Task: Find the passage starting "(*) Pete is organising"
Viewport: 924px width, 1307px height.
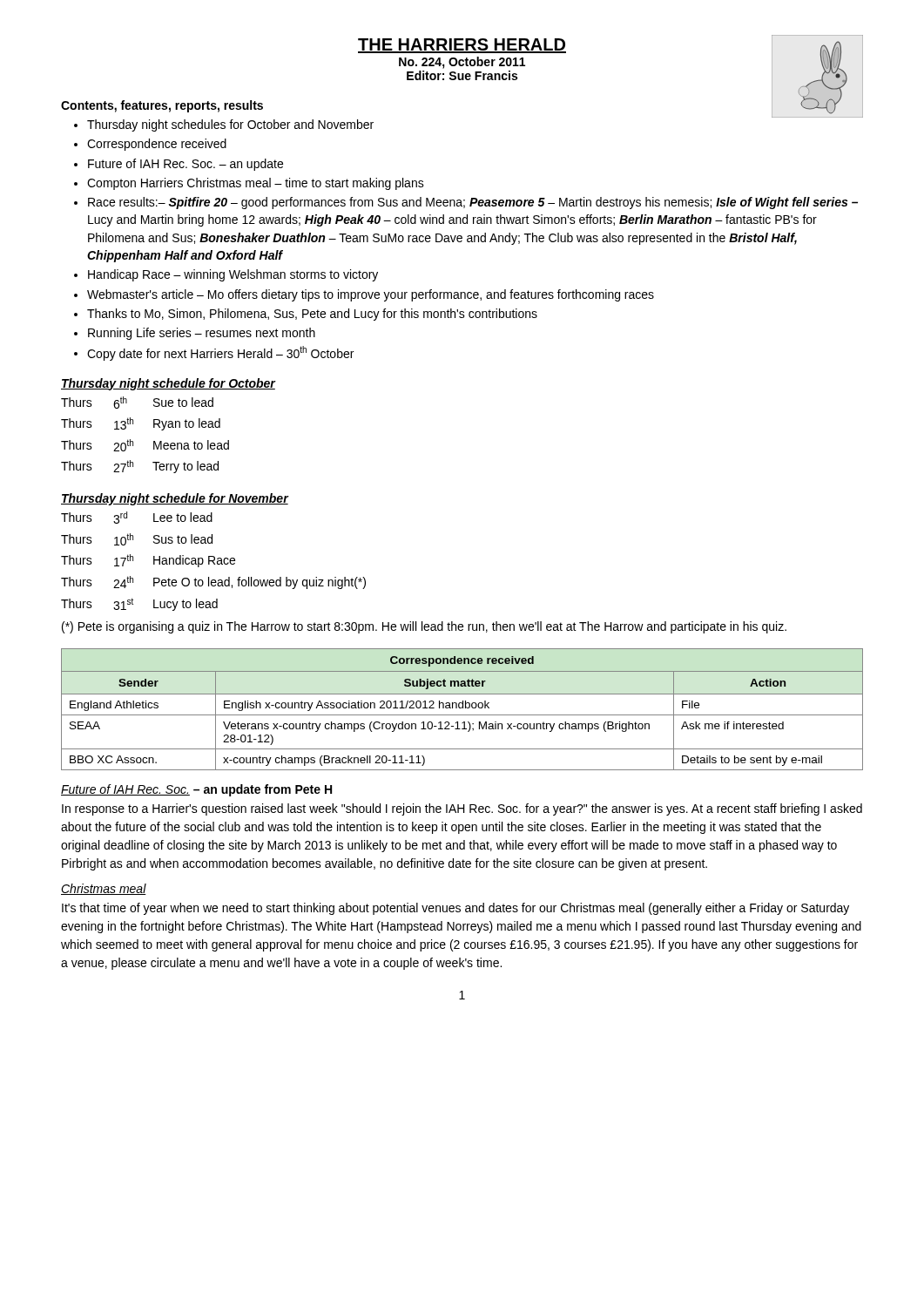Action: pos(424,627)
